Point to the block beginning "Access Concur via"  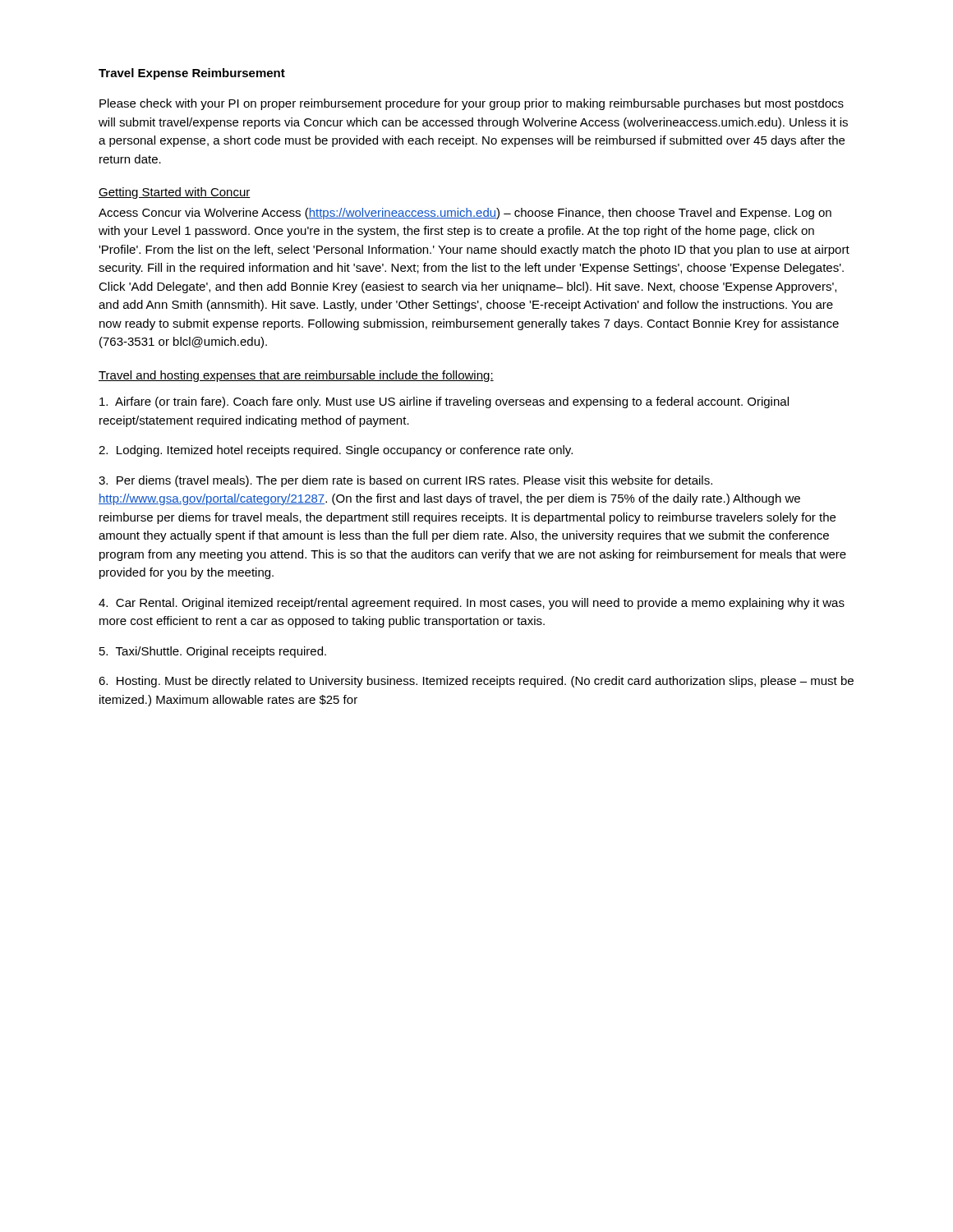[474, 277]
